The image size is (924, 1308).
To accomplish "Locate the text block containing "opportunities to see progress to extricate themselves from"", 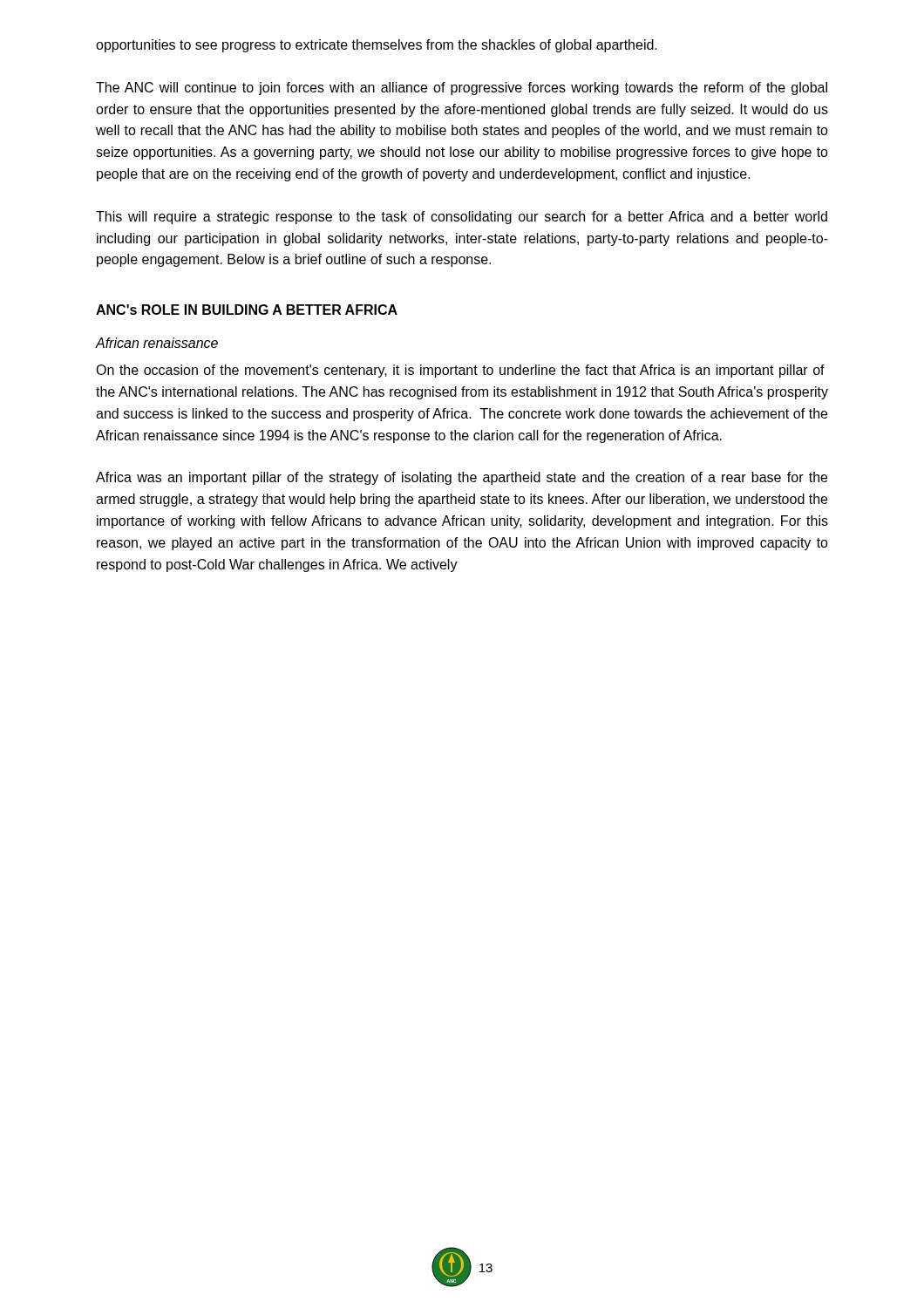I will point(377,45).
